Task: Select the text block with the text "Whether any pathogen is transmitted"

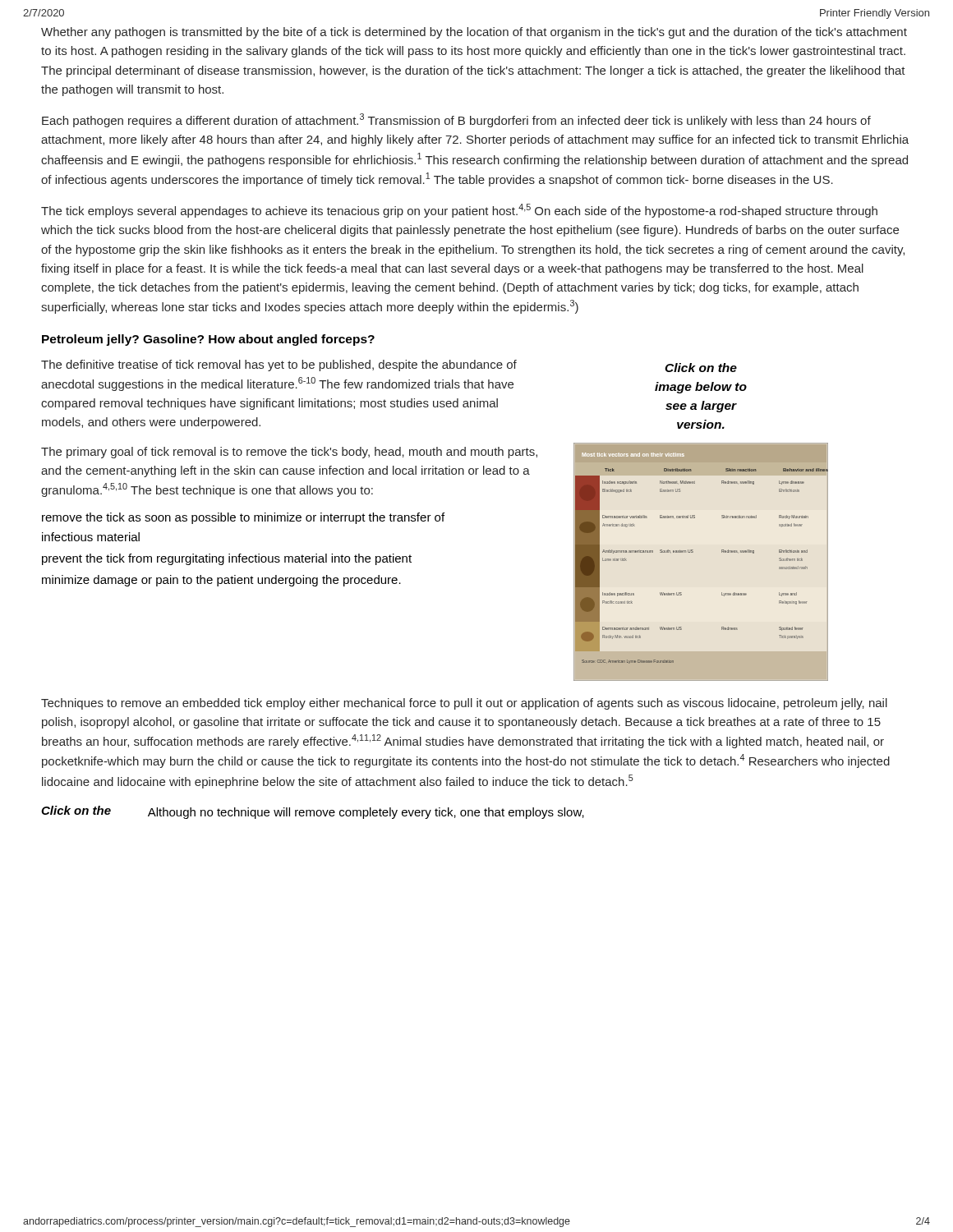Action: [474, 60]
